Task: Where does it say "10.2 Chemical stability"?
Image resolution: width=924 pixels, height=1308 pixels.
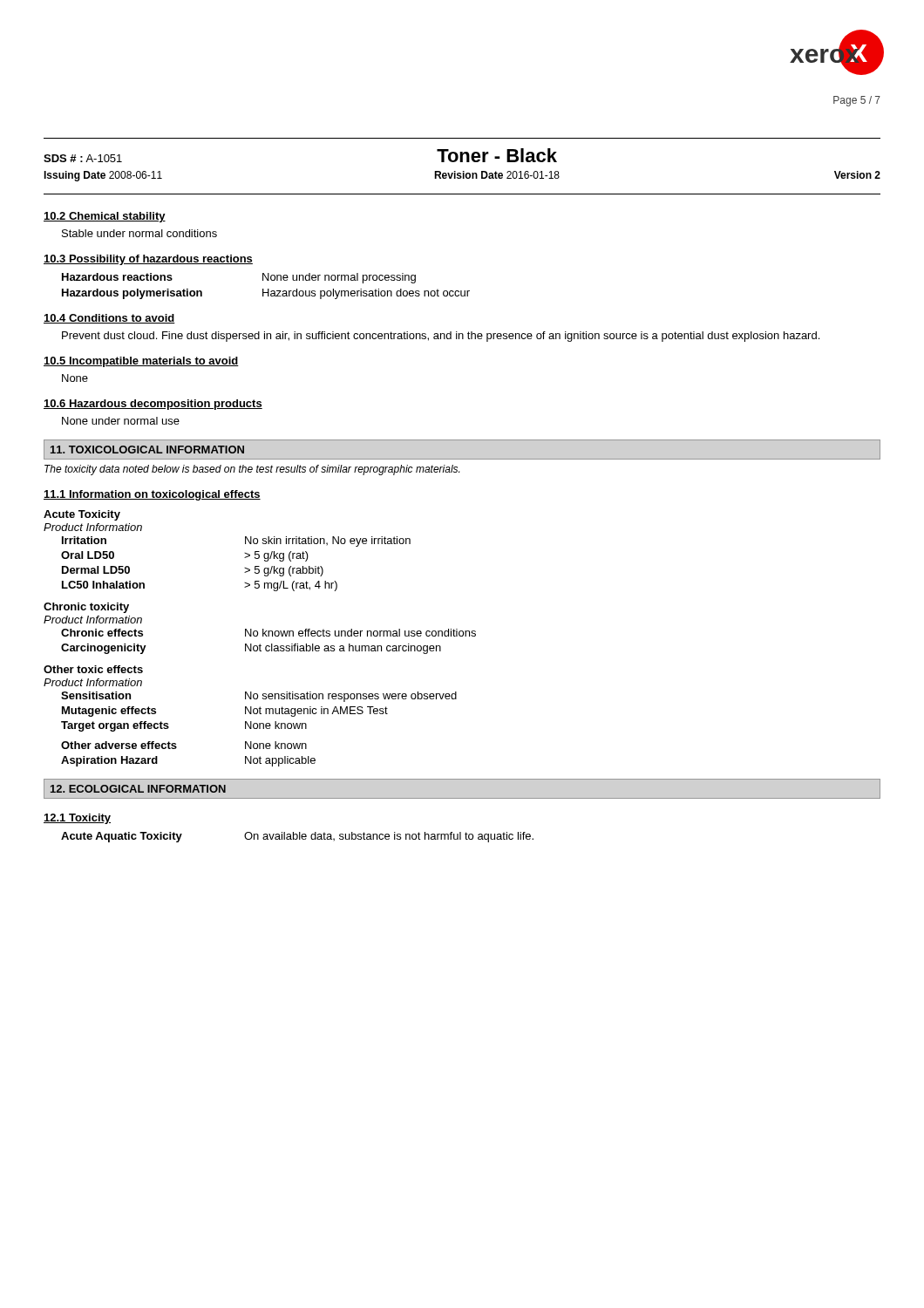Action: 104,216
